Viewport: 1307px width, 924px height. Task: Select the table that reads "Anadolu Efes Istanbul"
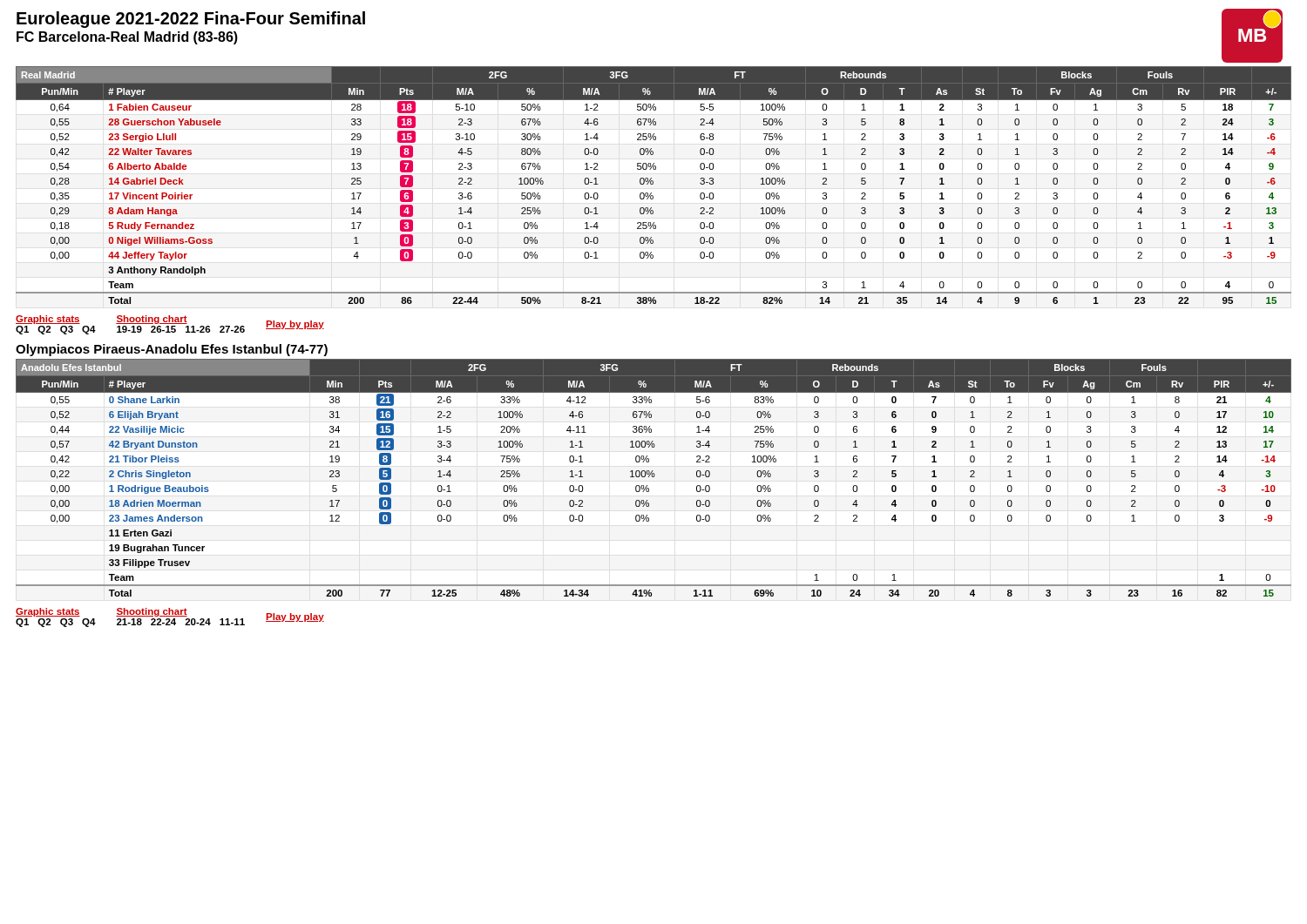click(x=654, y=480)
